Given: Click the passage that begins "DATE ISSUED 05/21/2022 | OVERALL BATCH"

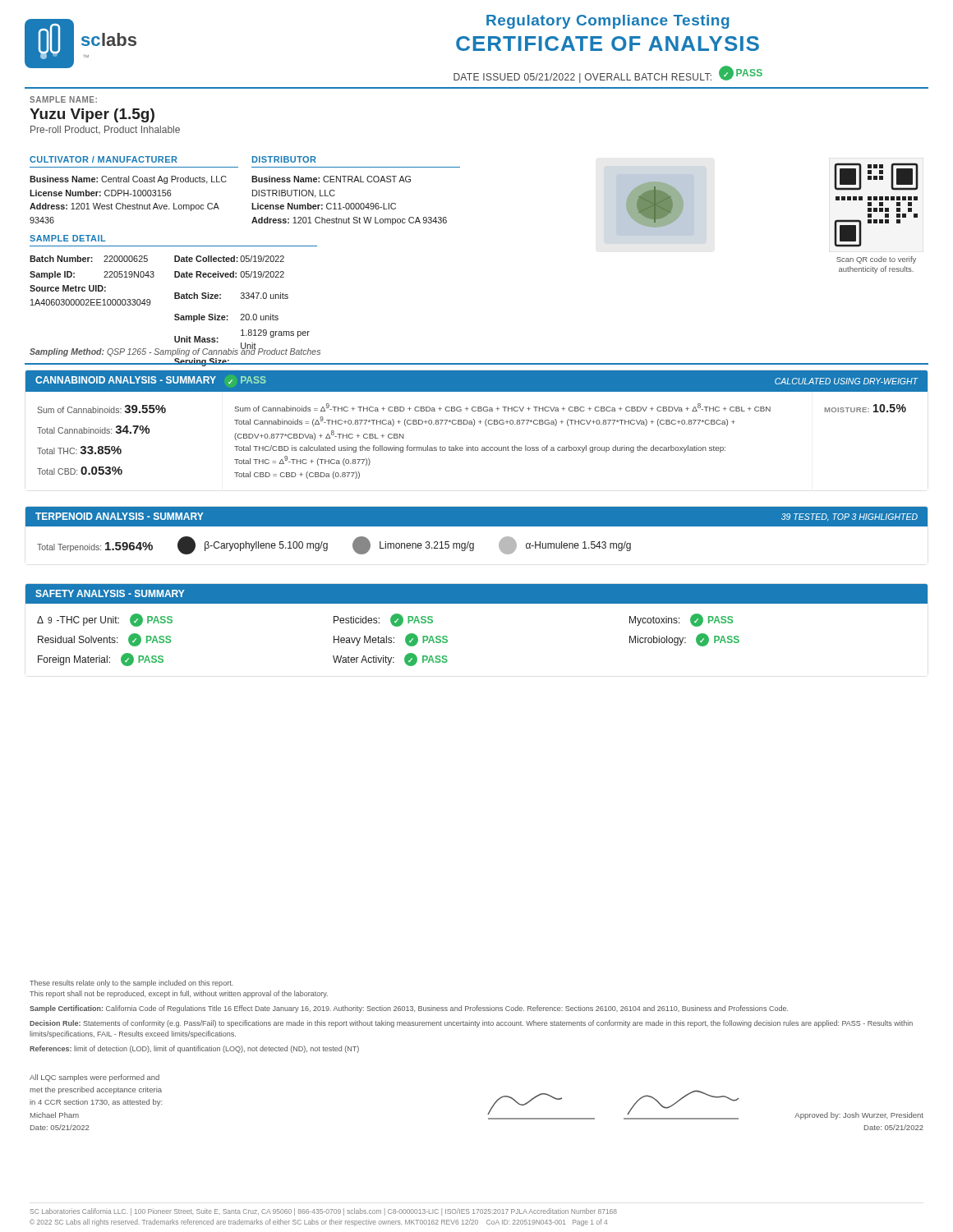Looking at the screenshot, I should 608,74.
